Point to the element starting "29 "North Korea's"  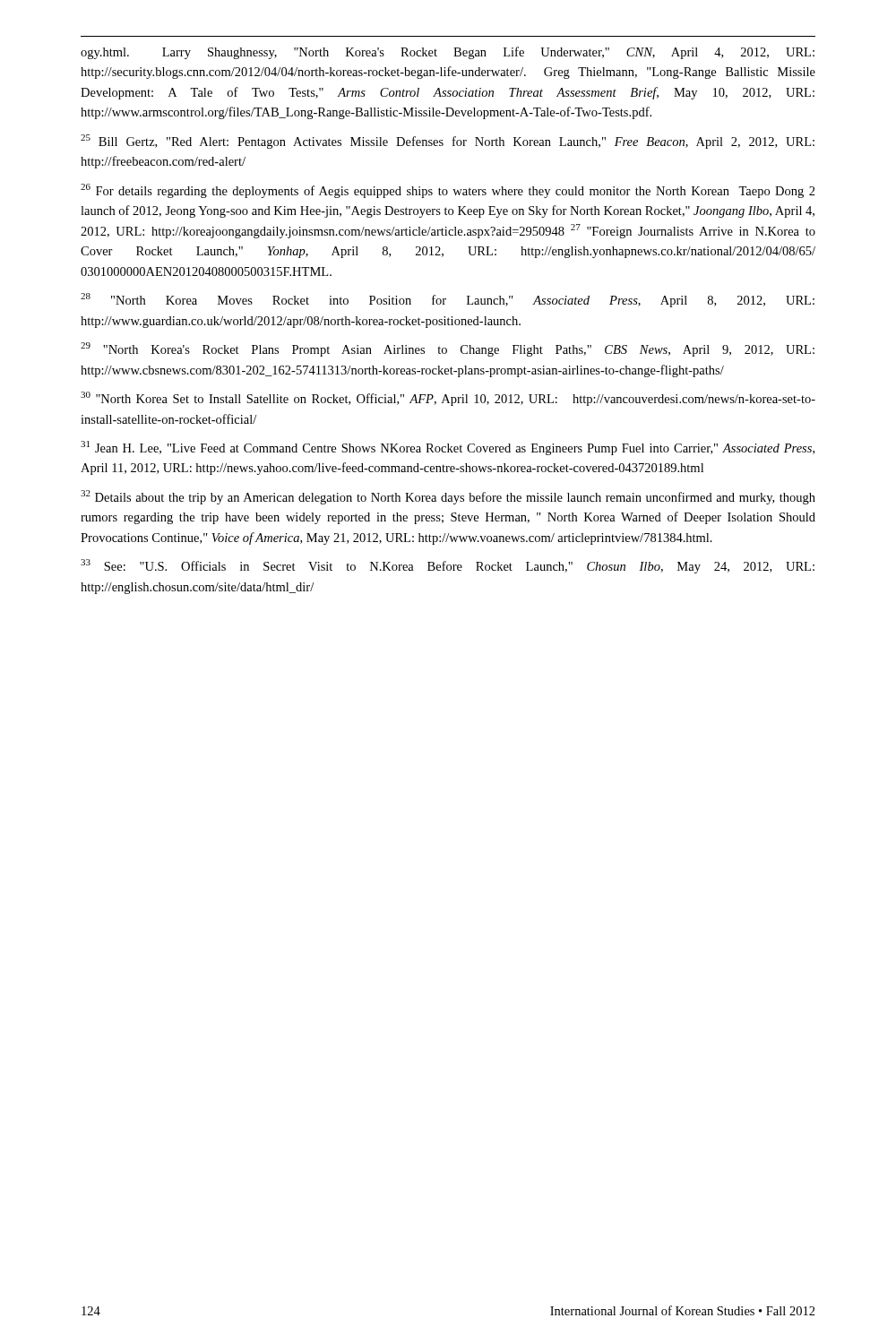(x=448, y=358)
